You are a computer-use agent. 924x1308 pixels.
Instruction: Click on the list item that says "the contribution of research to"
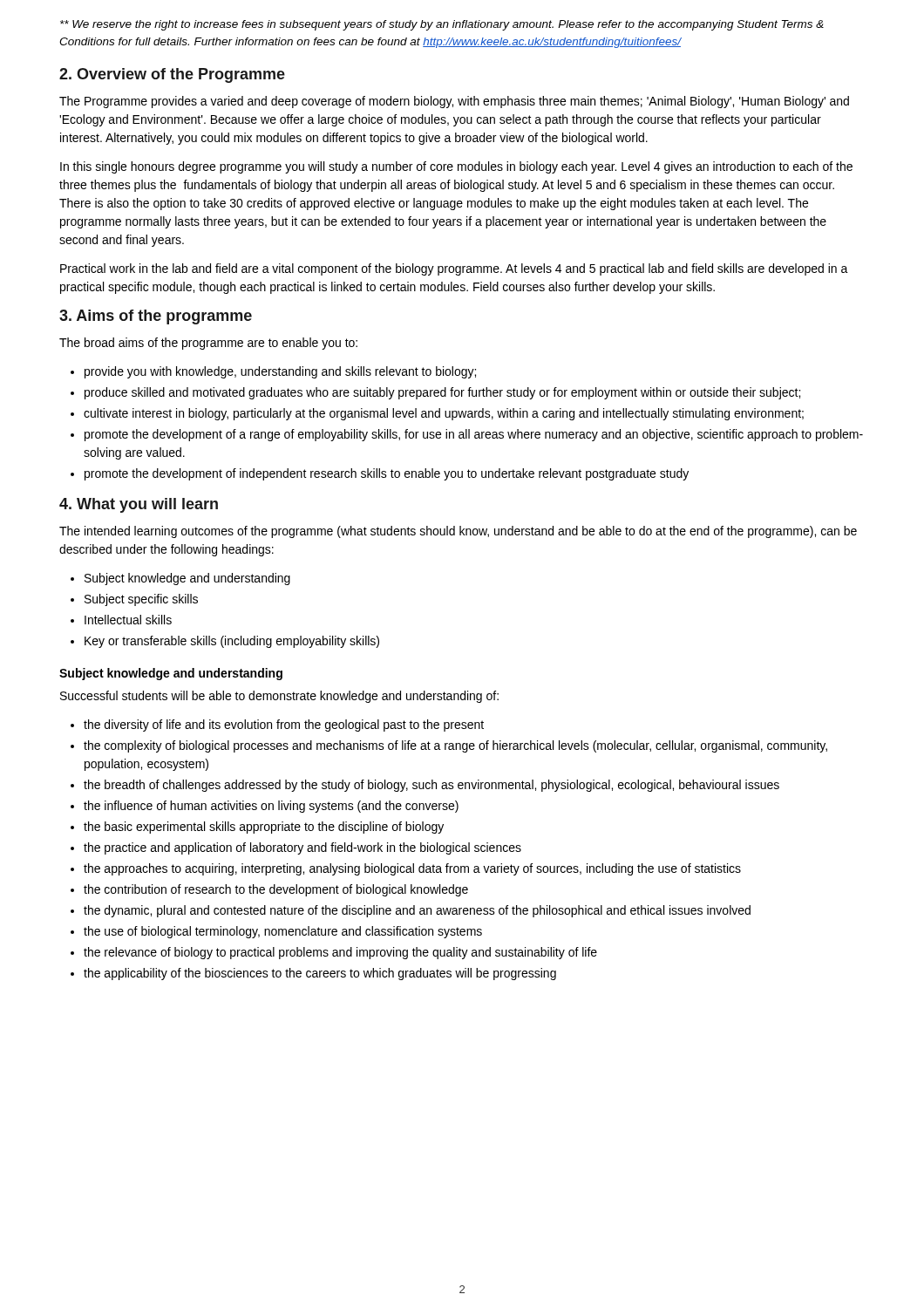pyautogui.click(x=462, y=890)
